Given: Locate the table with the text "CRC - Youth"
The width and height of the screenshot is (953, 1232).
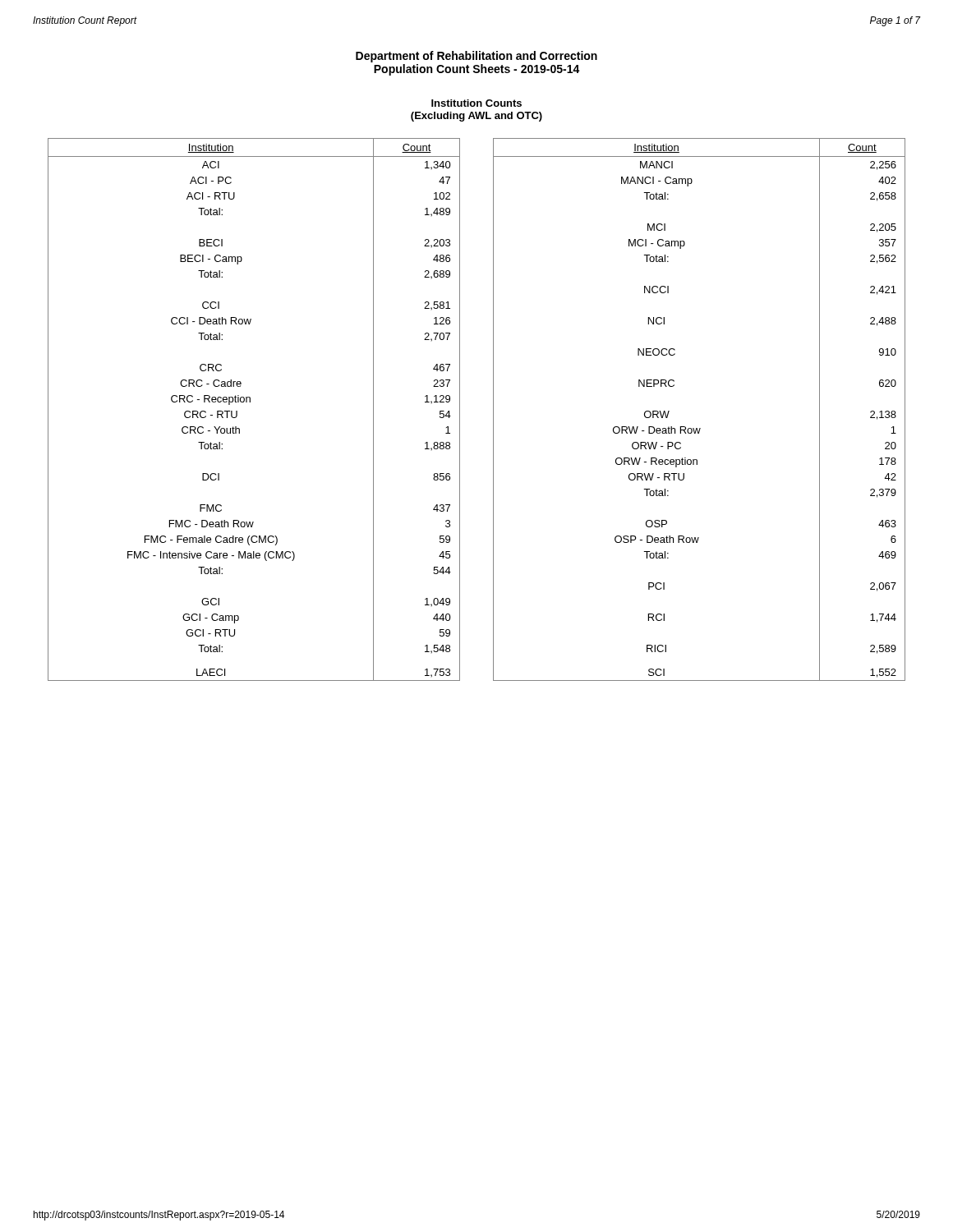Looking at the screenshot, I should [x=476, y=409].
